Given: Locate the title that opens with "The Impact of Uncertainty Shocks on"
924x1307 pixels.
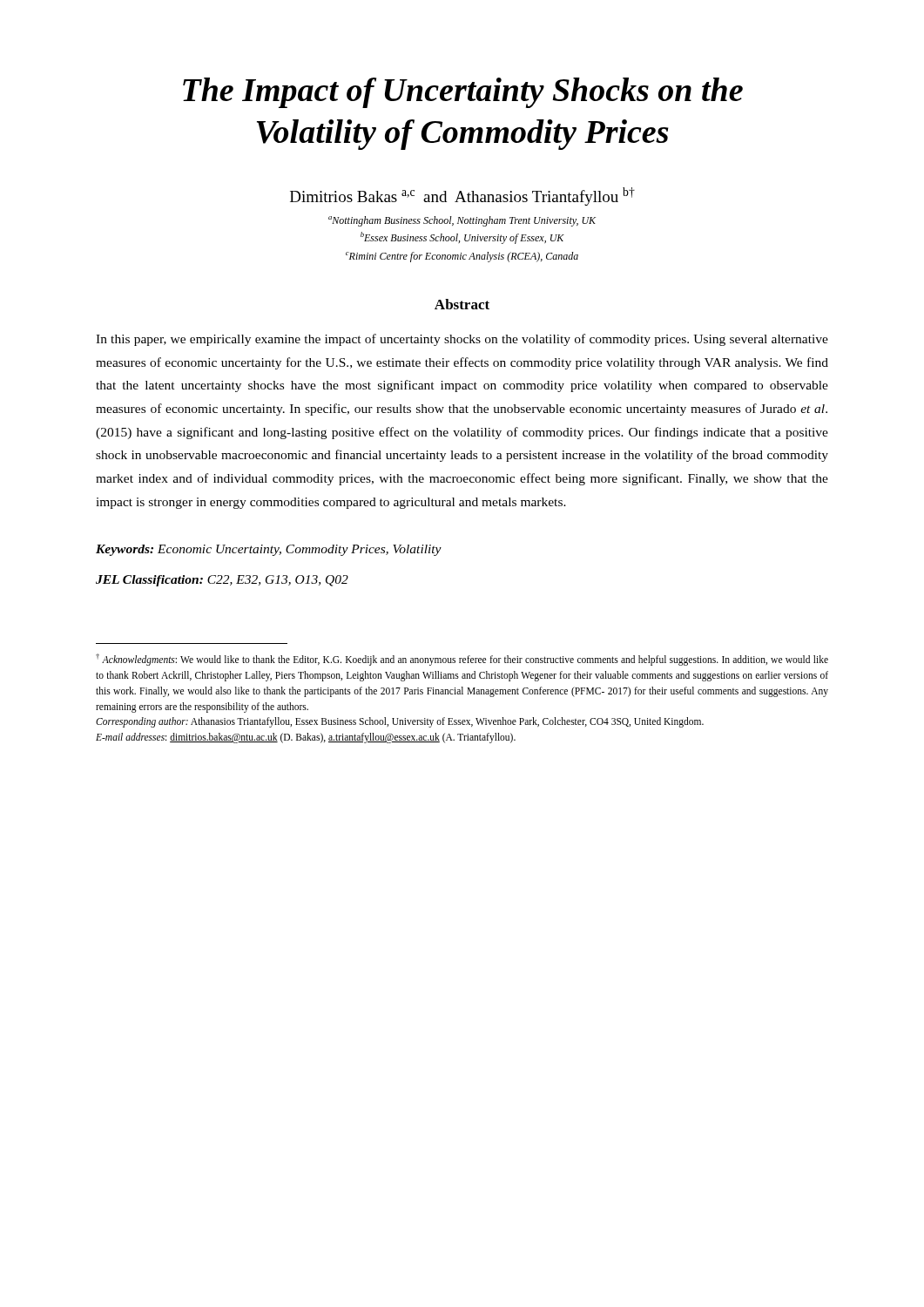Looking at the screenshot, I should 462,111.
